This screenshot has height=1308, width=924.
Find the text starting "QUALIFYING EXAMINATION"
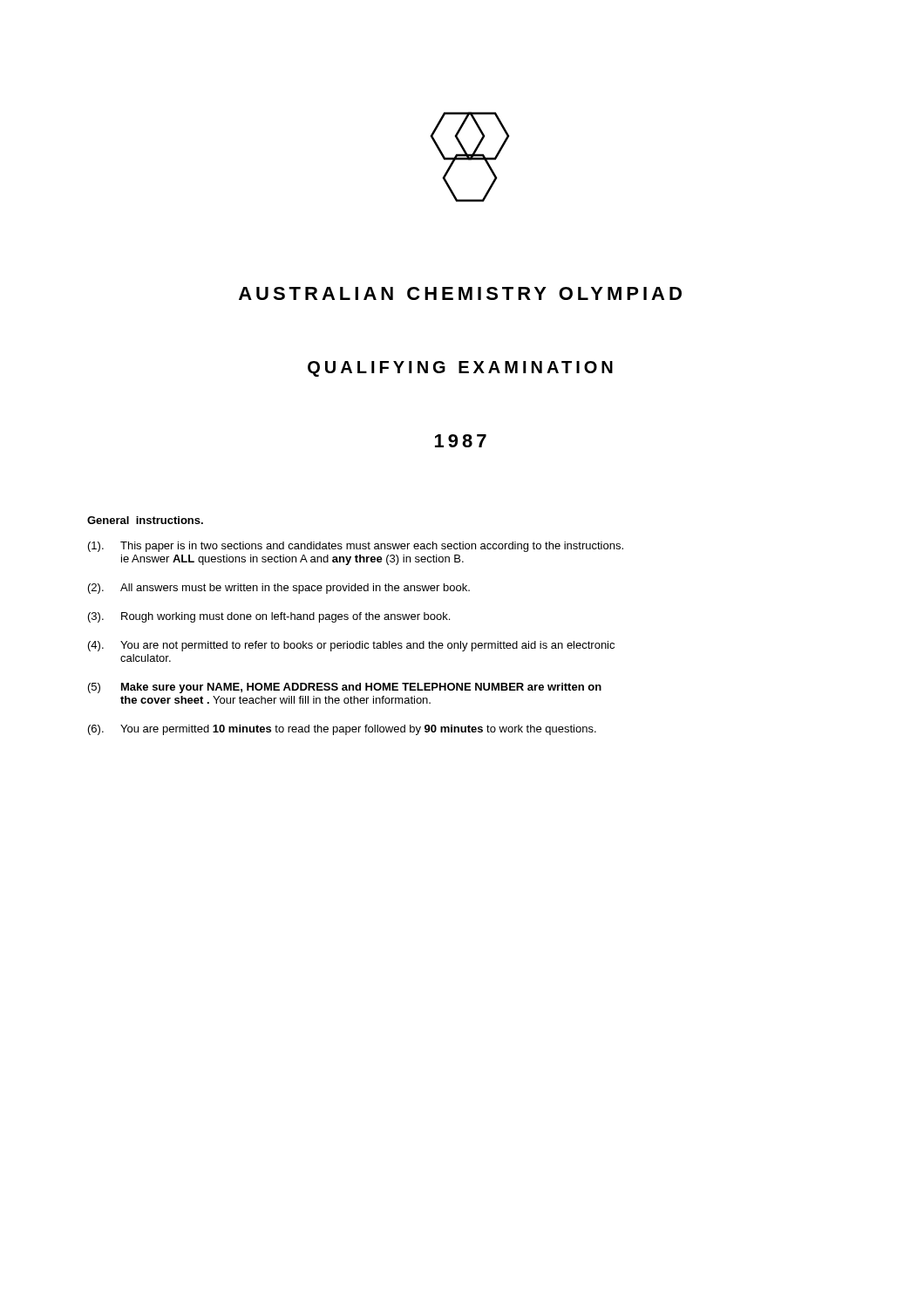[x=462, y=367]
